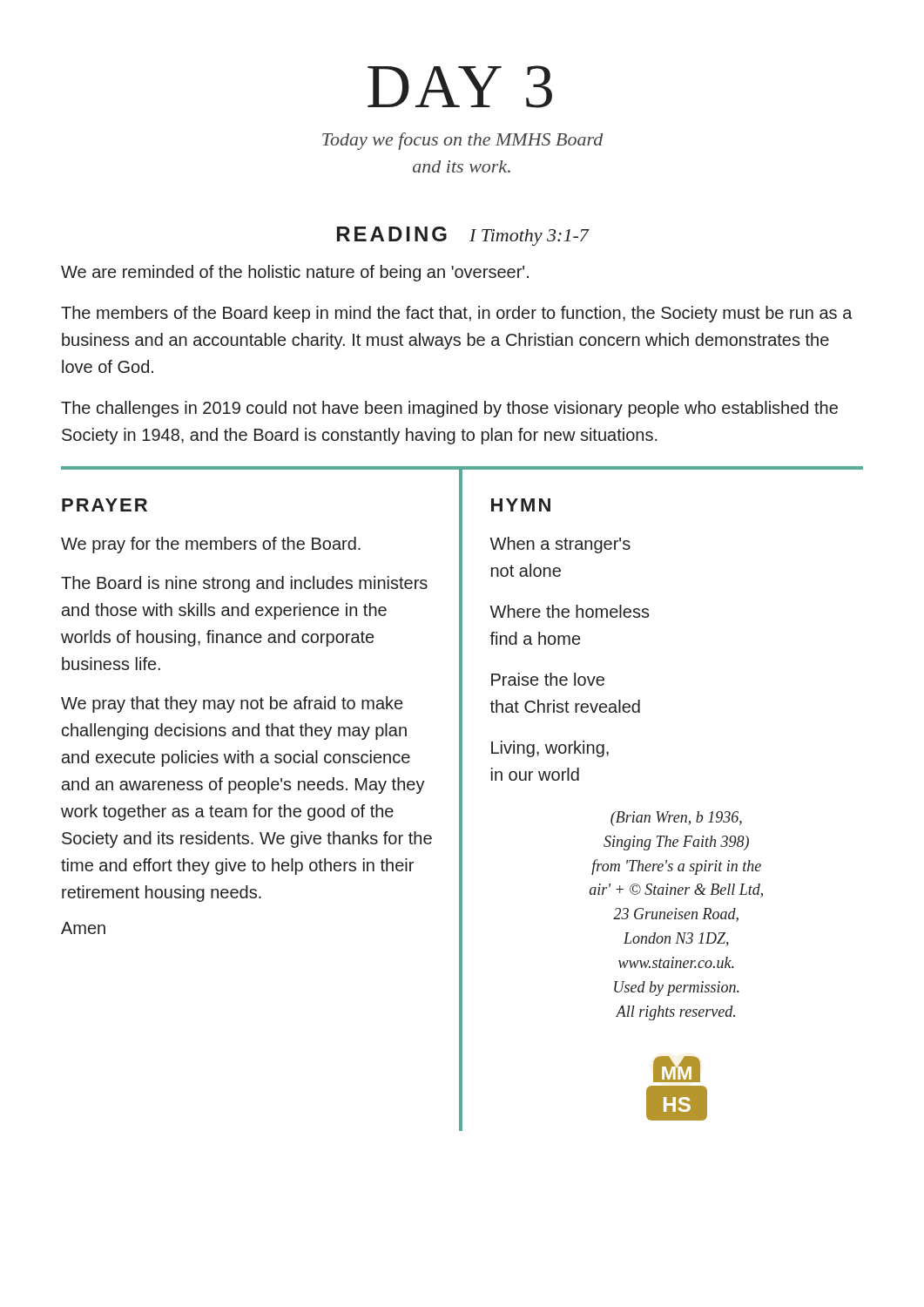
Task: Select the text starting "When a stranger'snot"
Action: pos(560,557)
